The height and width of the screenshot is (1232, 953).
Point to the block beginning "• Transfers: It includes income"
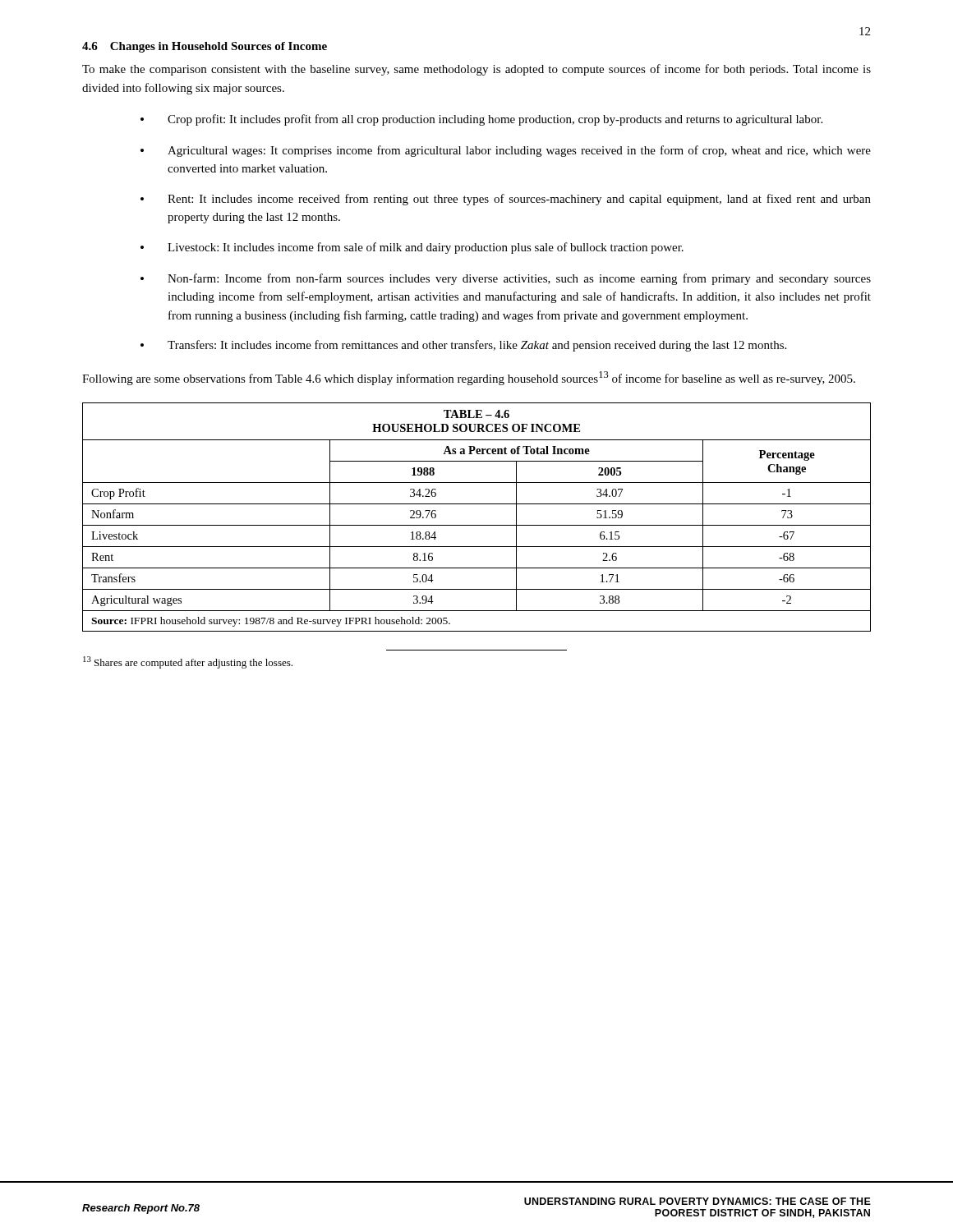click(493, 346)
